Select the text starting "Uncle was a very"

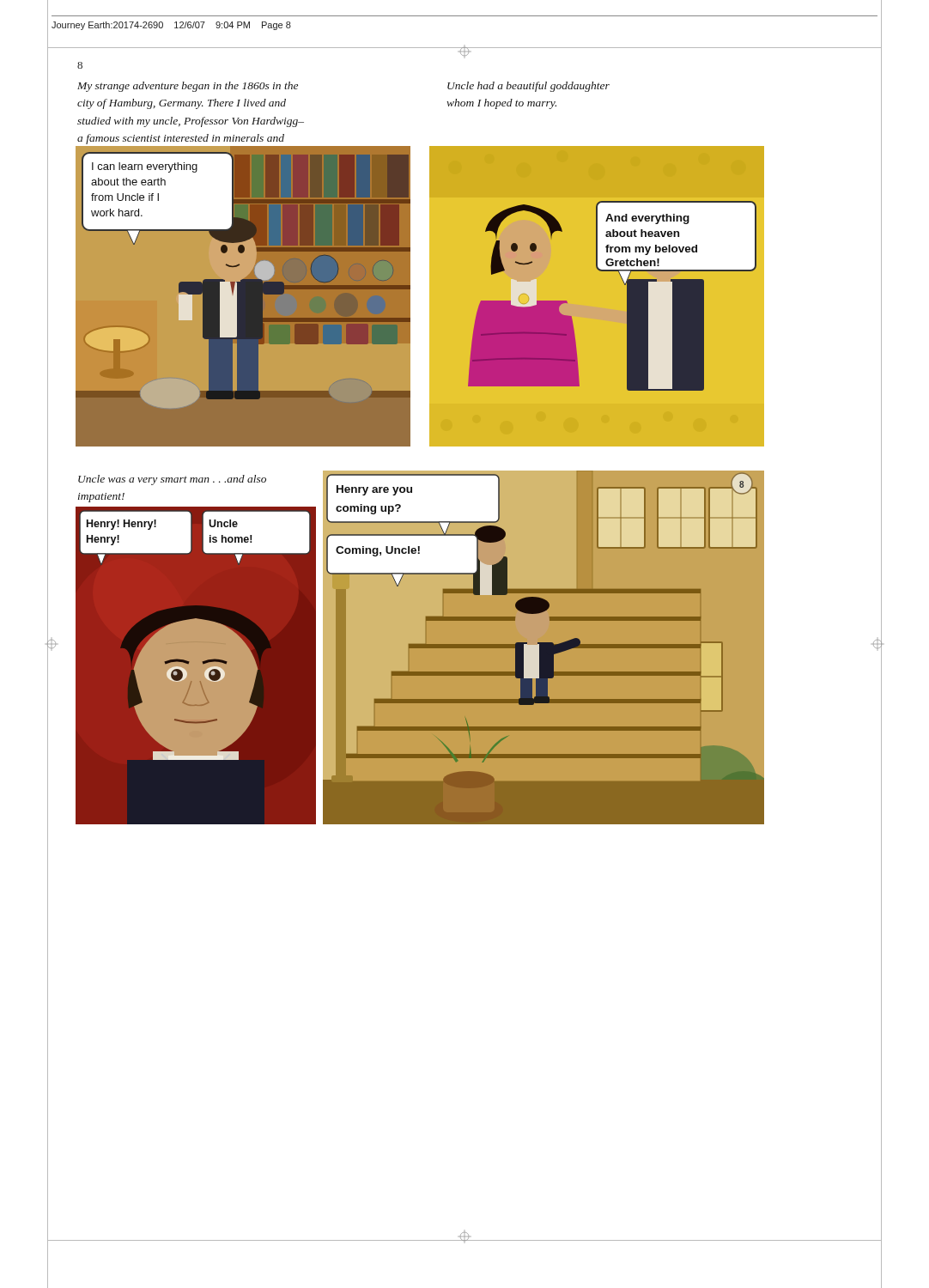point(172,487)
